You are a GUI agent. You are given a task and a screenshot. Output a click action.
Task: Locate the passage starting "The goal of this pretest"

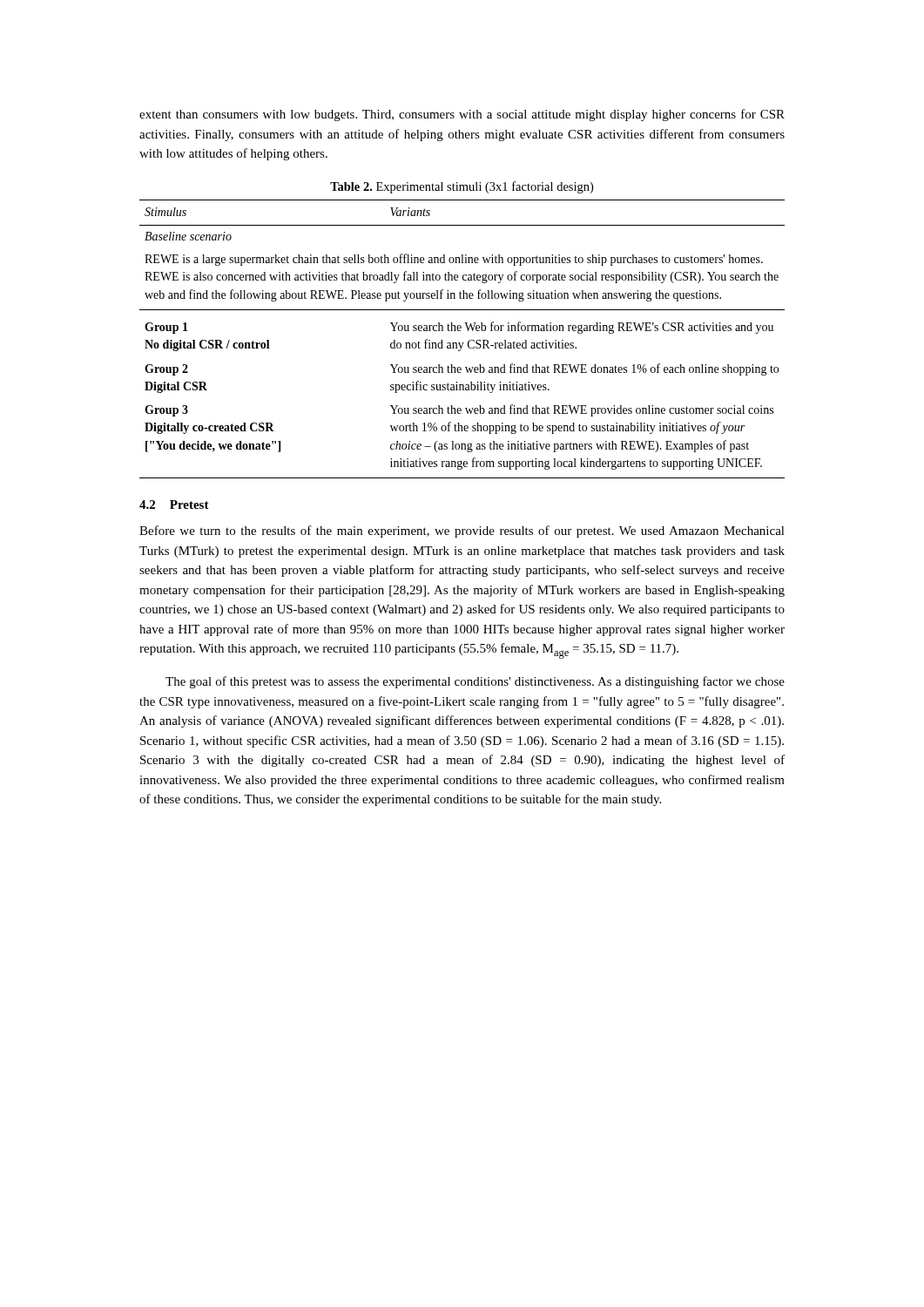(462, 740)
